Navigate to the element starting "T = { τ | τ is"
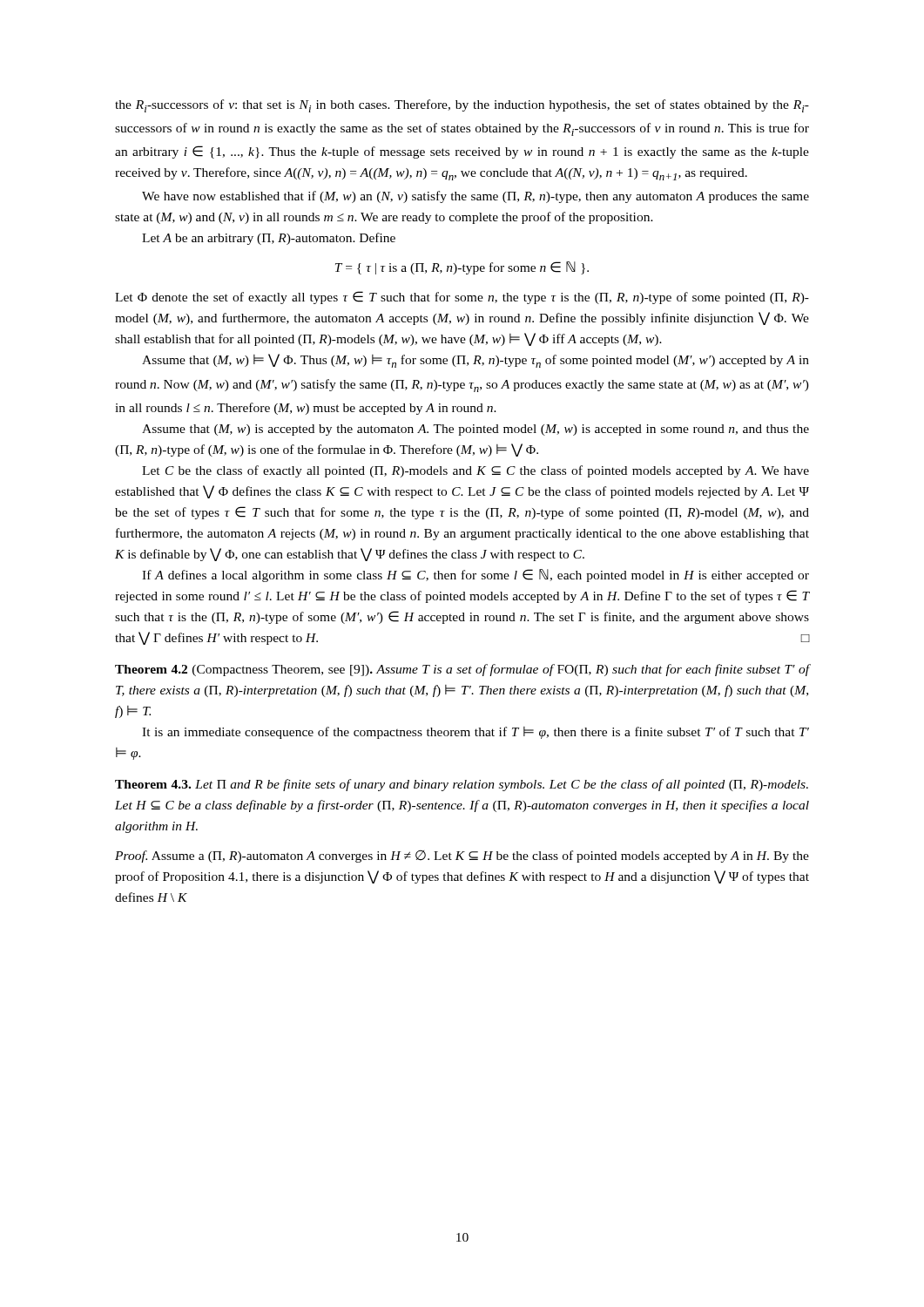 point(462,267)
